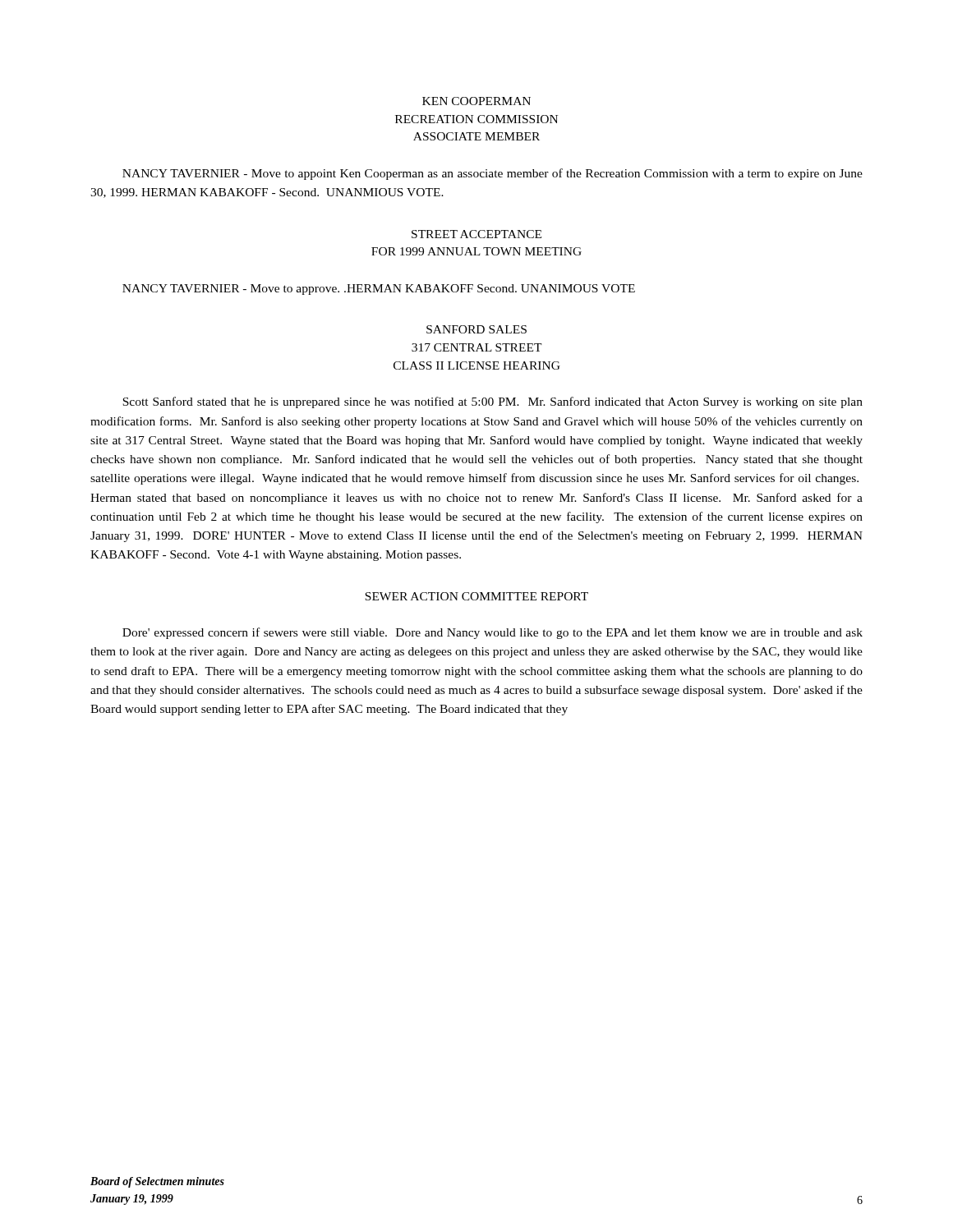
Task: Find the text block with the text "Dore' expressed concern if sewers were"
Action: click(476, 670)
